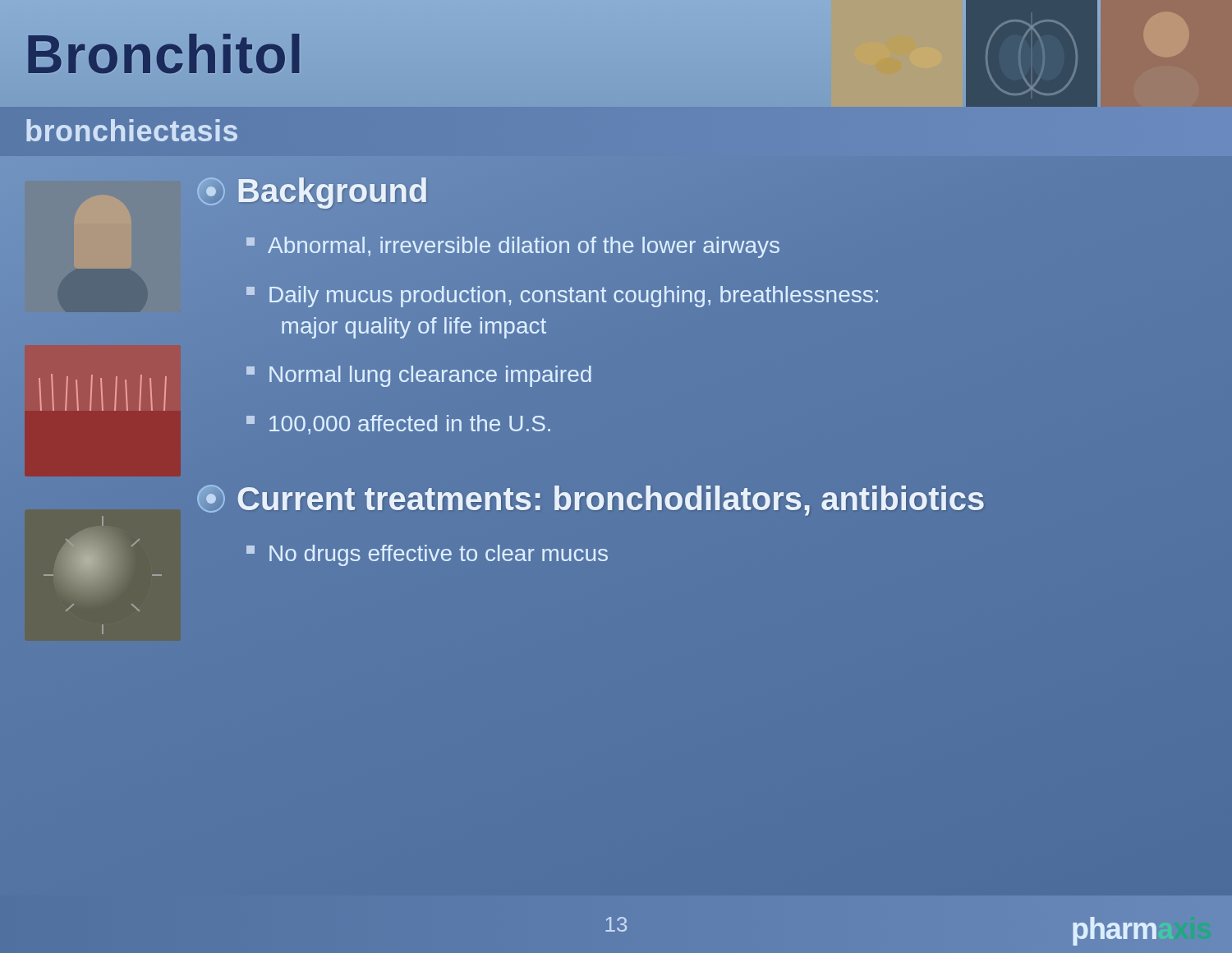Viewport: 1232px width, 953px height.
Task: Find the list item with the text "100,000 affected in"
Action: coord(399,424)
